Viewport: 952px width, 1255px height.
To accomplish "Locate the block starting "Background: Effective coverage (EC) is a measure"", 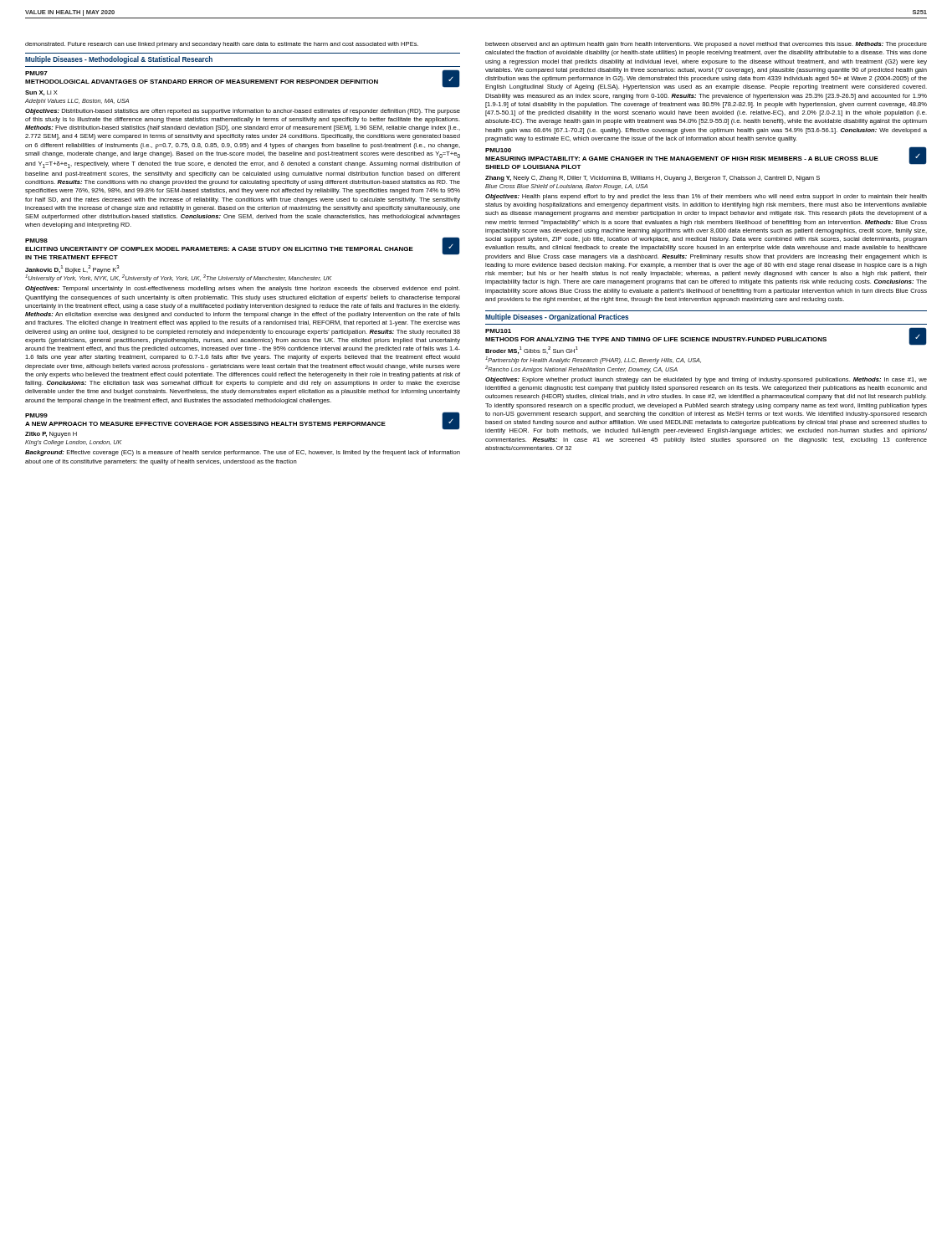I will click(x=243, y=457).
